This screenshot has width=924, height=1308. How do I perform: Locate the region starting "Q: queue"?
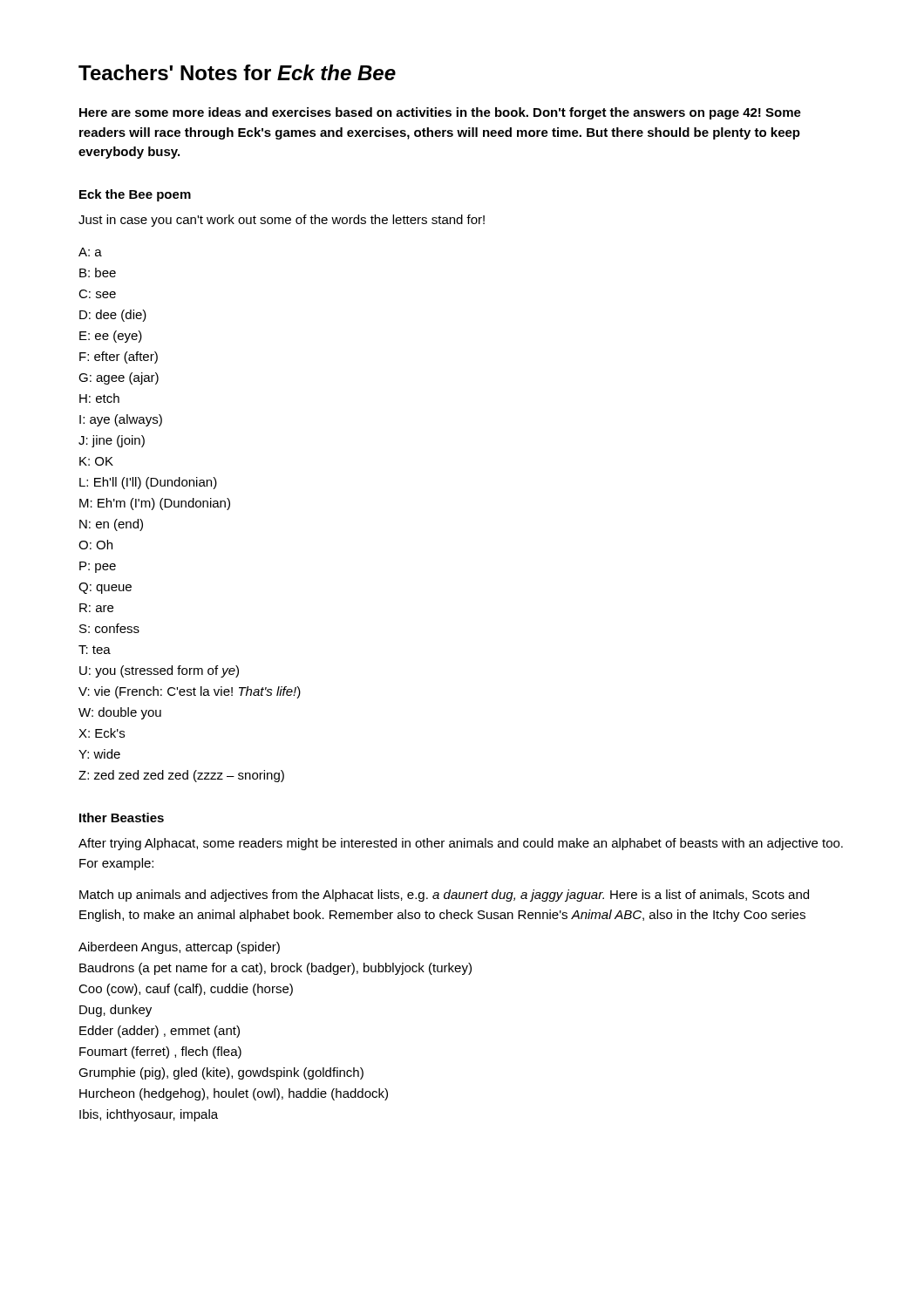coord(105,586)
